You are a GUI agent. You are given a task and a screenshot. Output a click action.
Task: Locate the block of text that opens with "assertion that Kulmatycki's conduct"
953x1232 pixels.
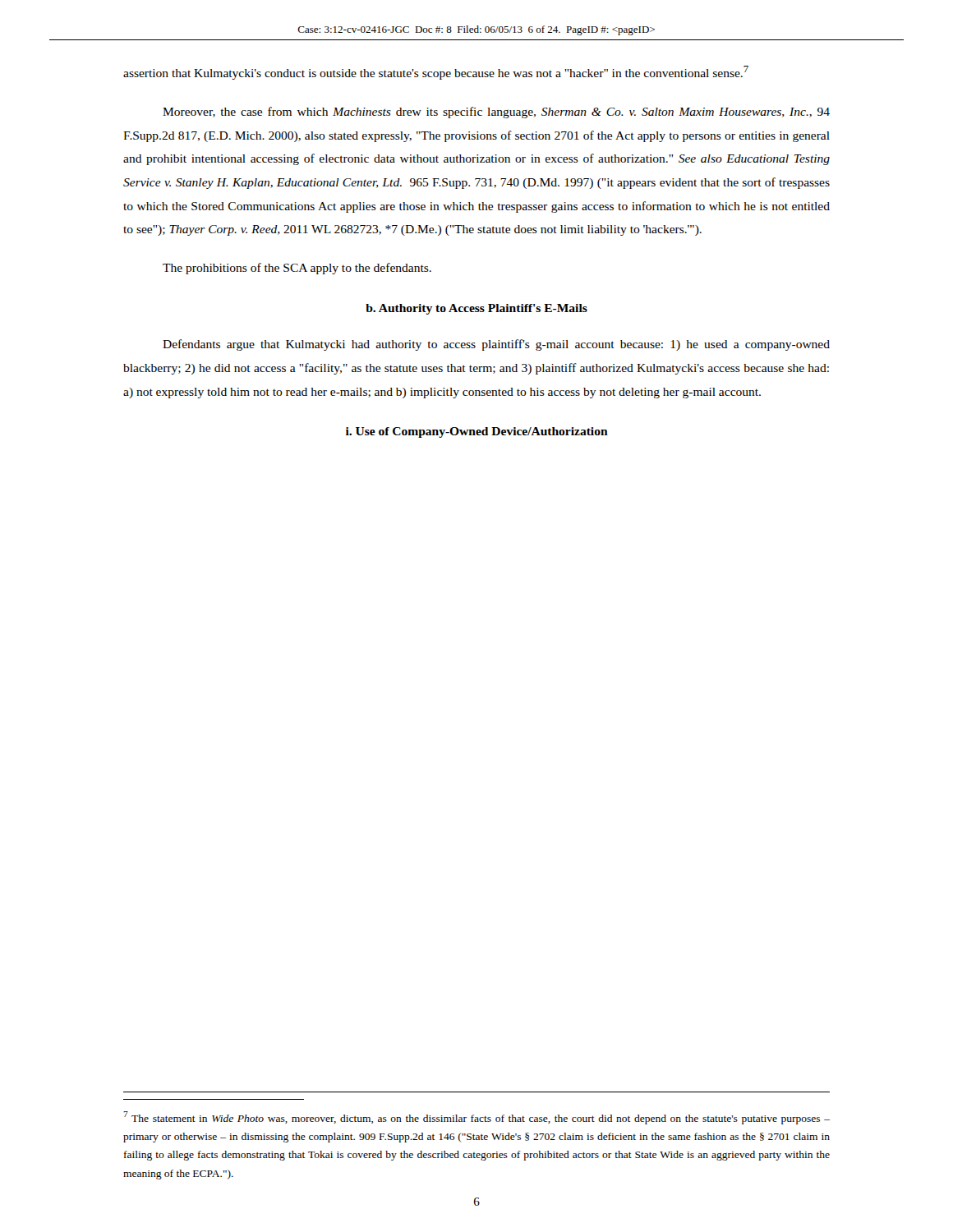(x=436, y=71)
